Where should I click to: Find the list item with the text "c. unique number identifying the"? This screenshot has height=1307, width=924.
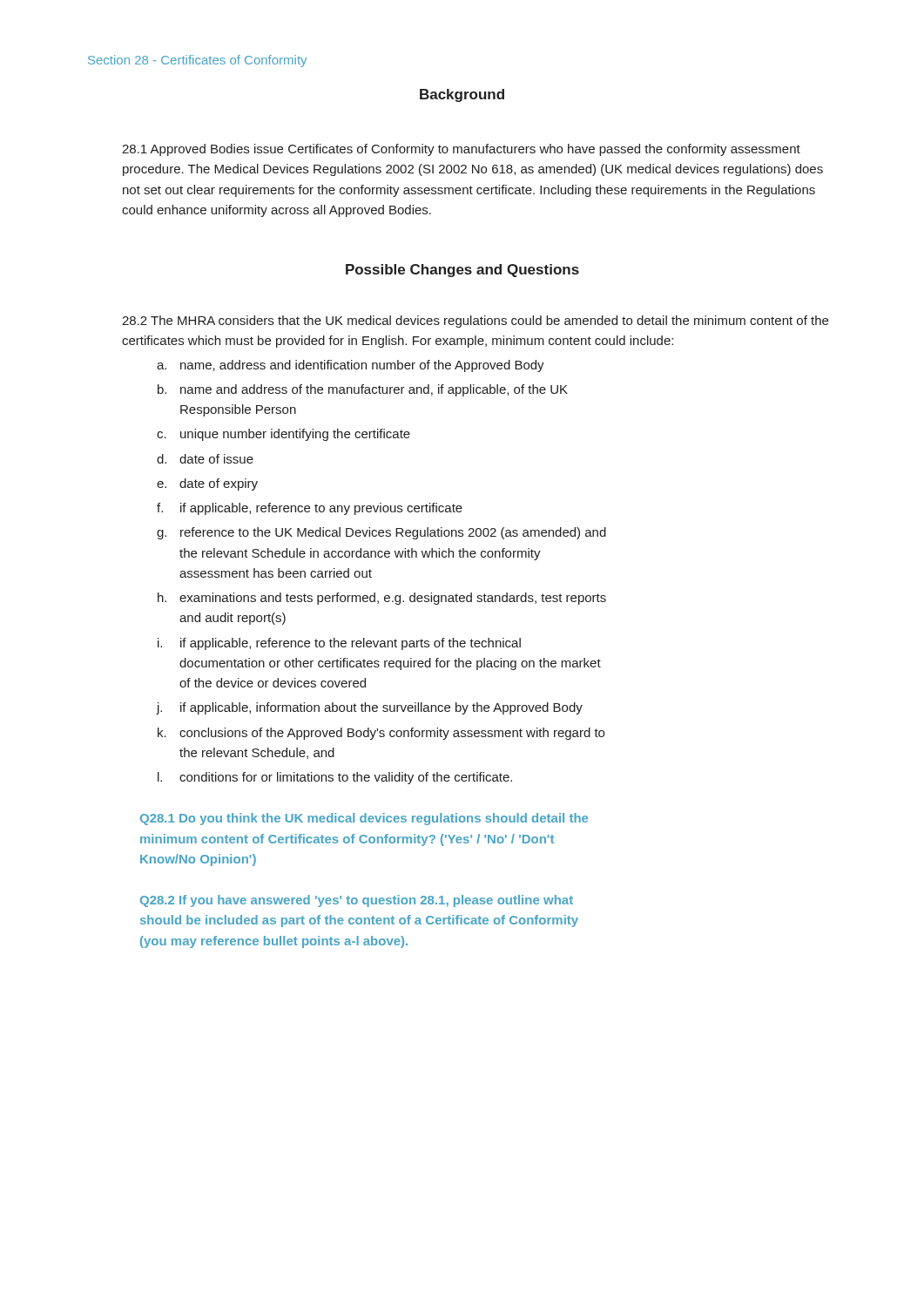(x=284, y=434)
